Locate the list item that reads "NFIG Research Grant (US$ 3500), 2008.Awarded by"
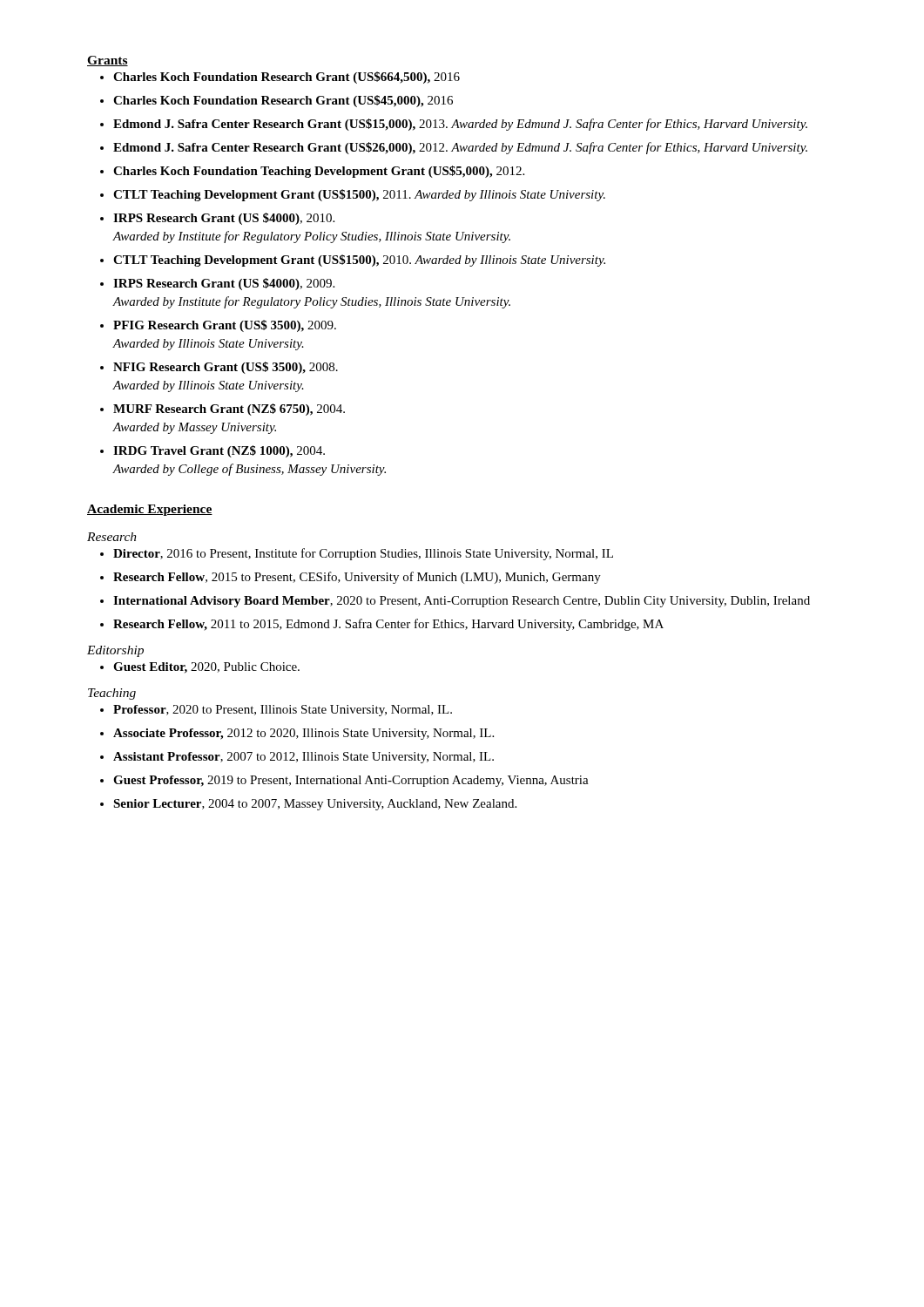 pos(226,376)
